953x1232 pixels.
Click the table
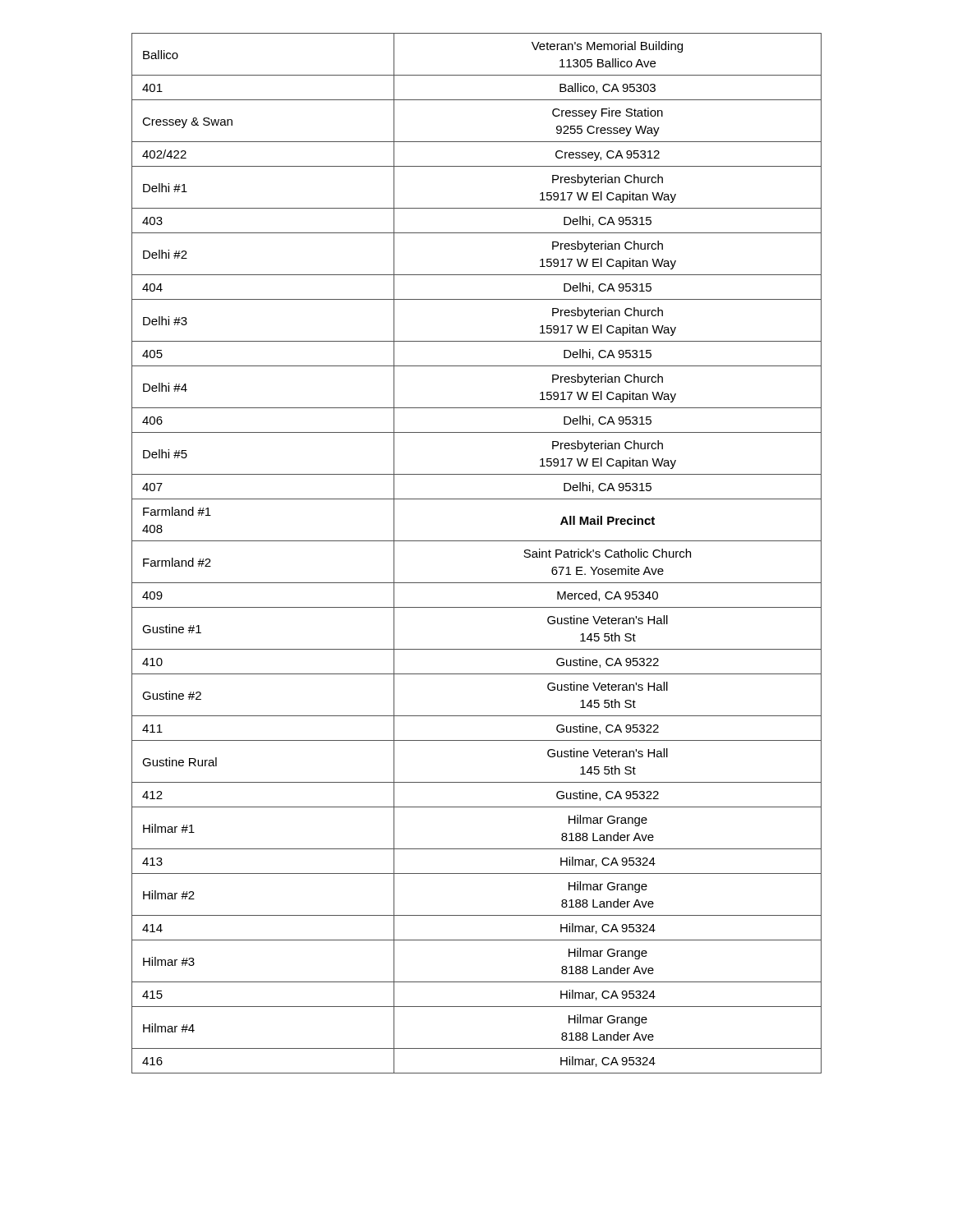click(476, 553)
